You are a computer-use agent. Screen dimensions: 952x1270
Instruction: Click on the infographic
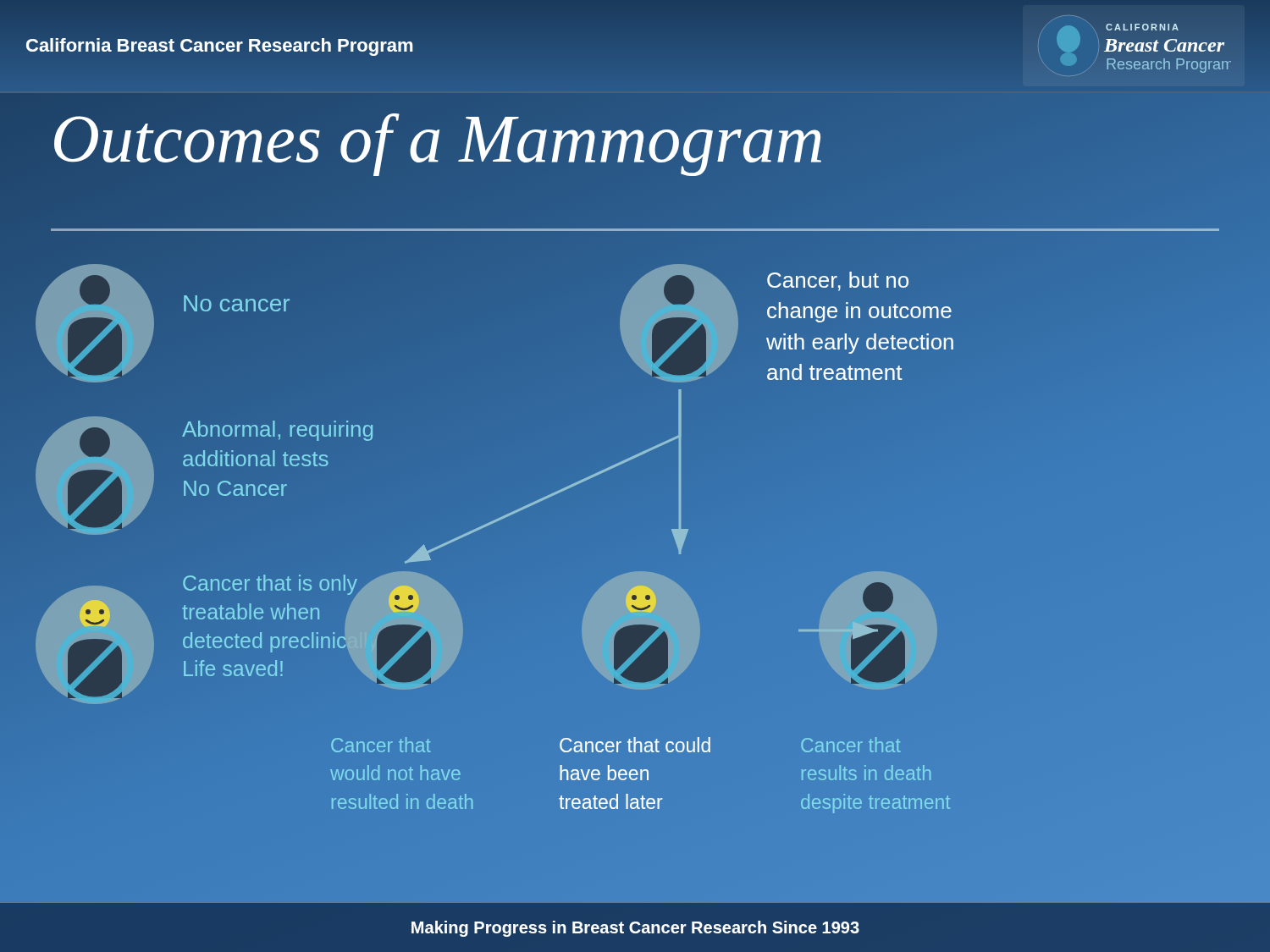point(635,571)
